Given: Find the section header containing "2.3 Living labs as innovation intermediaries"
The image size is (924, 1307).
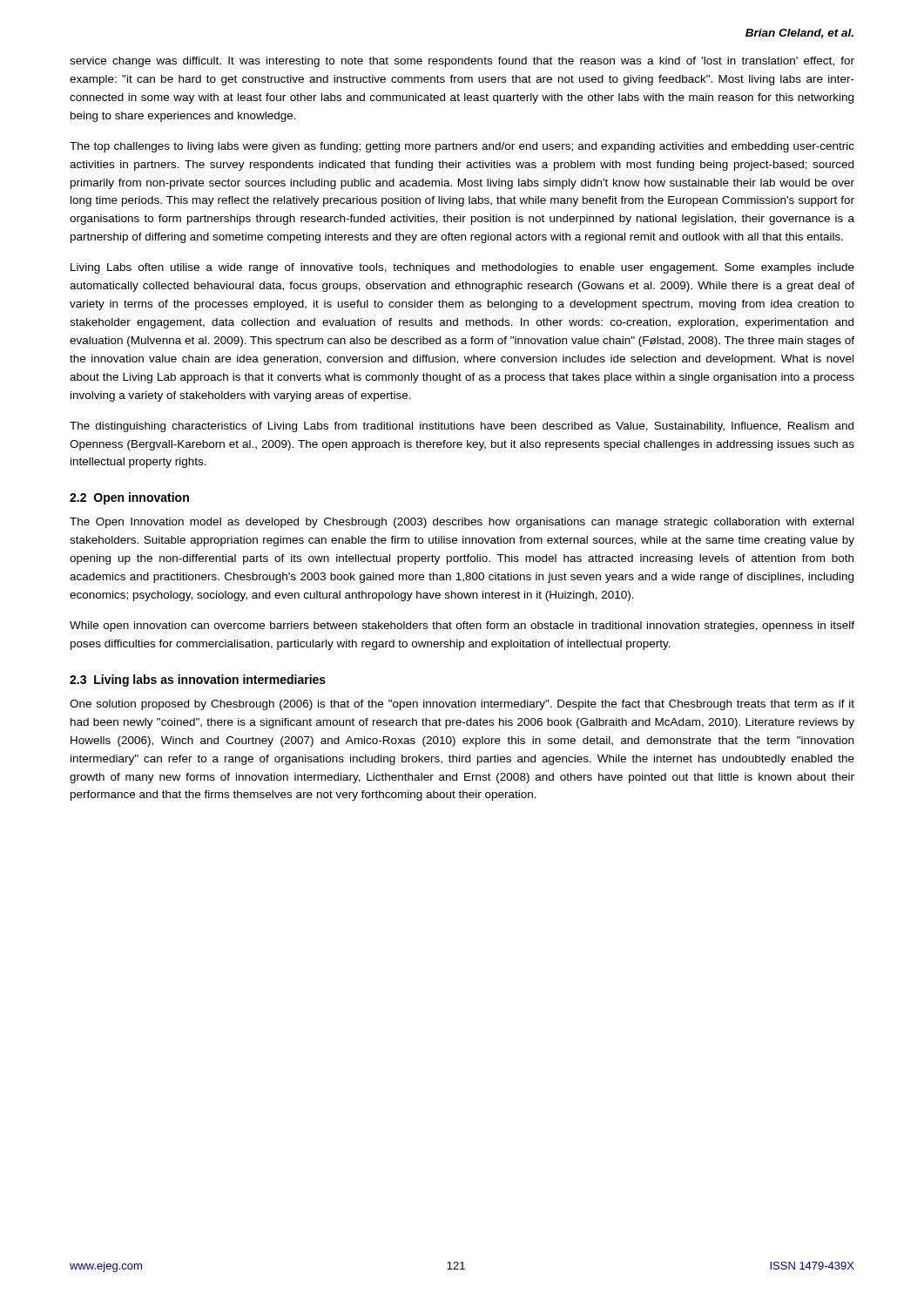Looking at the screenshot, I should [198, 679].
